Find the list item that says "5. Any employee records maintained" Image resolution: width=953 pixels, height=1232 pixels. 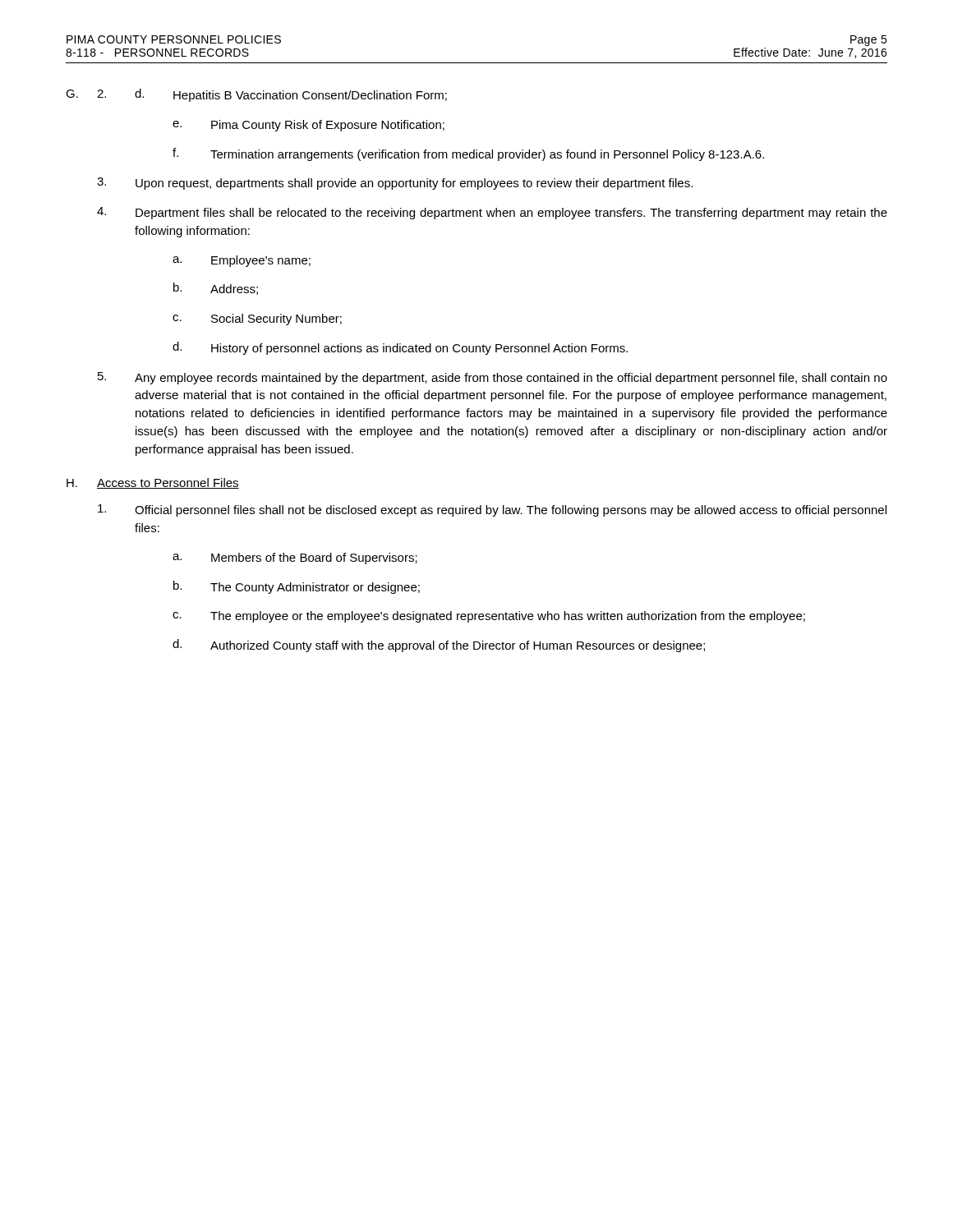pyautogui.click(x=476, y=413)
